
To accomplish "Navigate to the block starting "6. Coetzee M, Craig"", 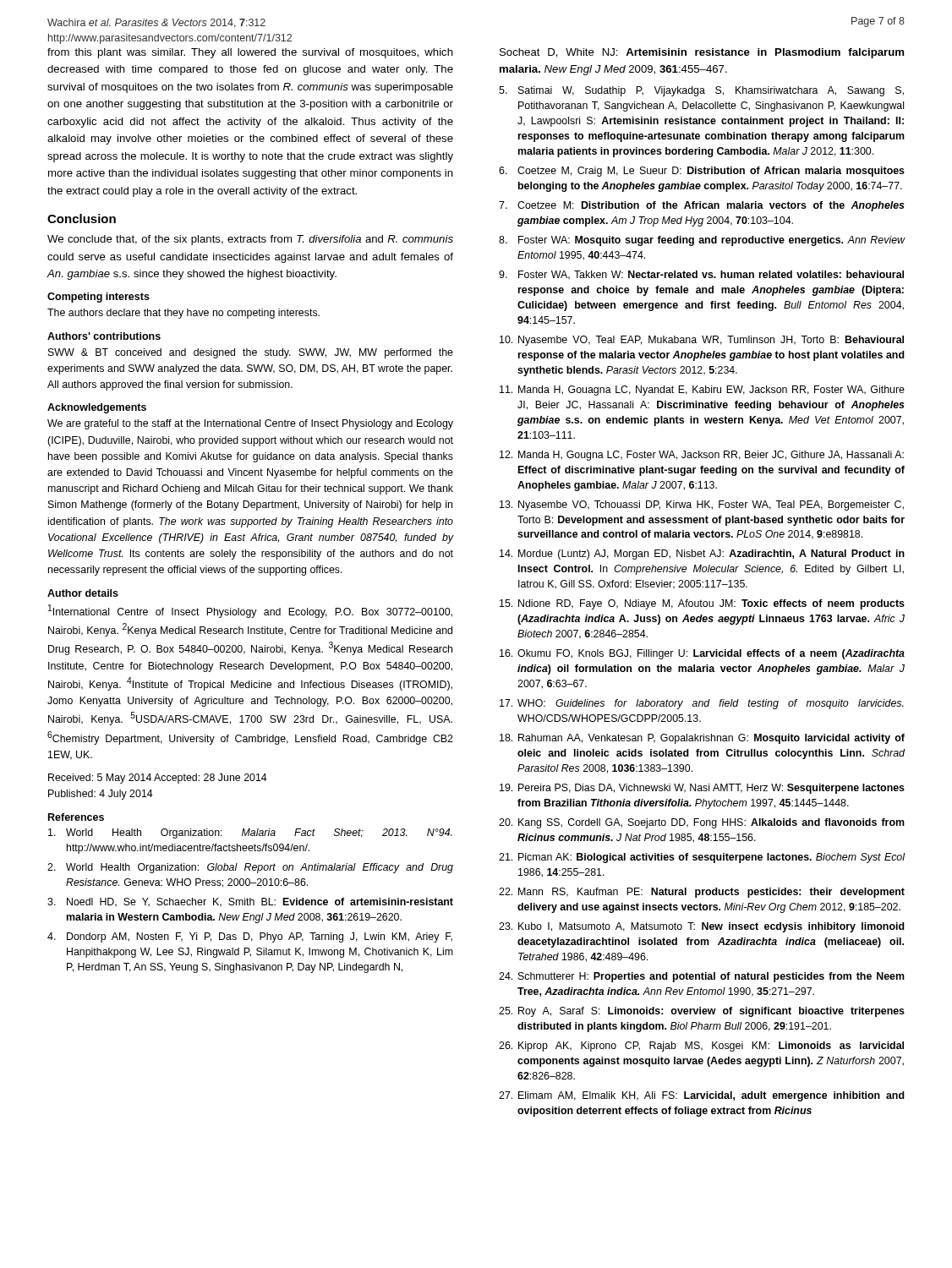I will pyautogui.click(x=702, y=179).
